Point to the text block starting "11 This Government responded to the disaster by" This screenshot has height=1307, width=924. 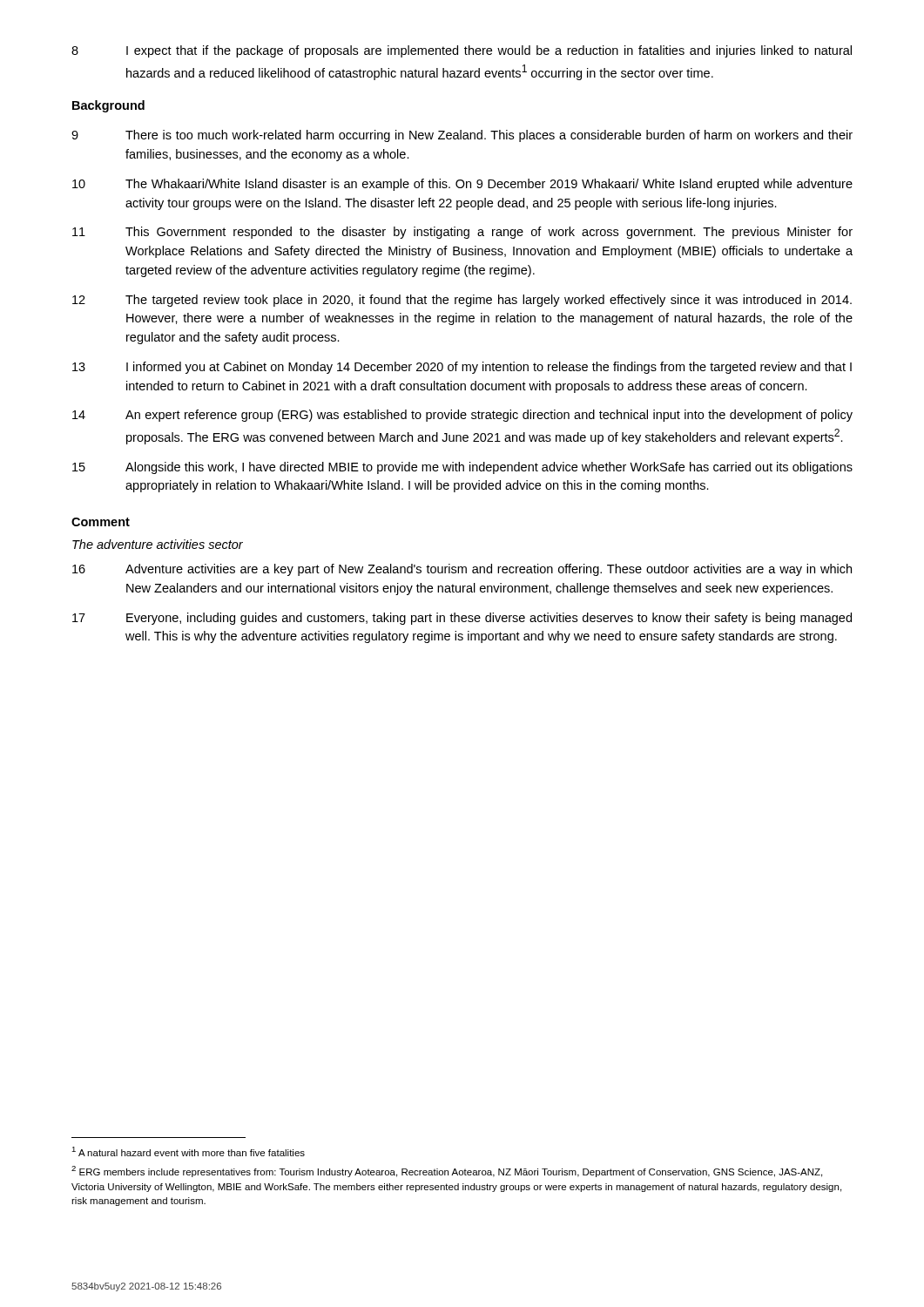click(462, 252)
